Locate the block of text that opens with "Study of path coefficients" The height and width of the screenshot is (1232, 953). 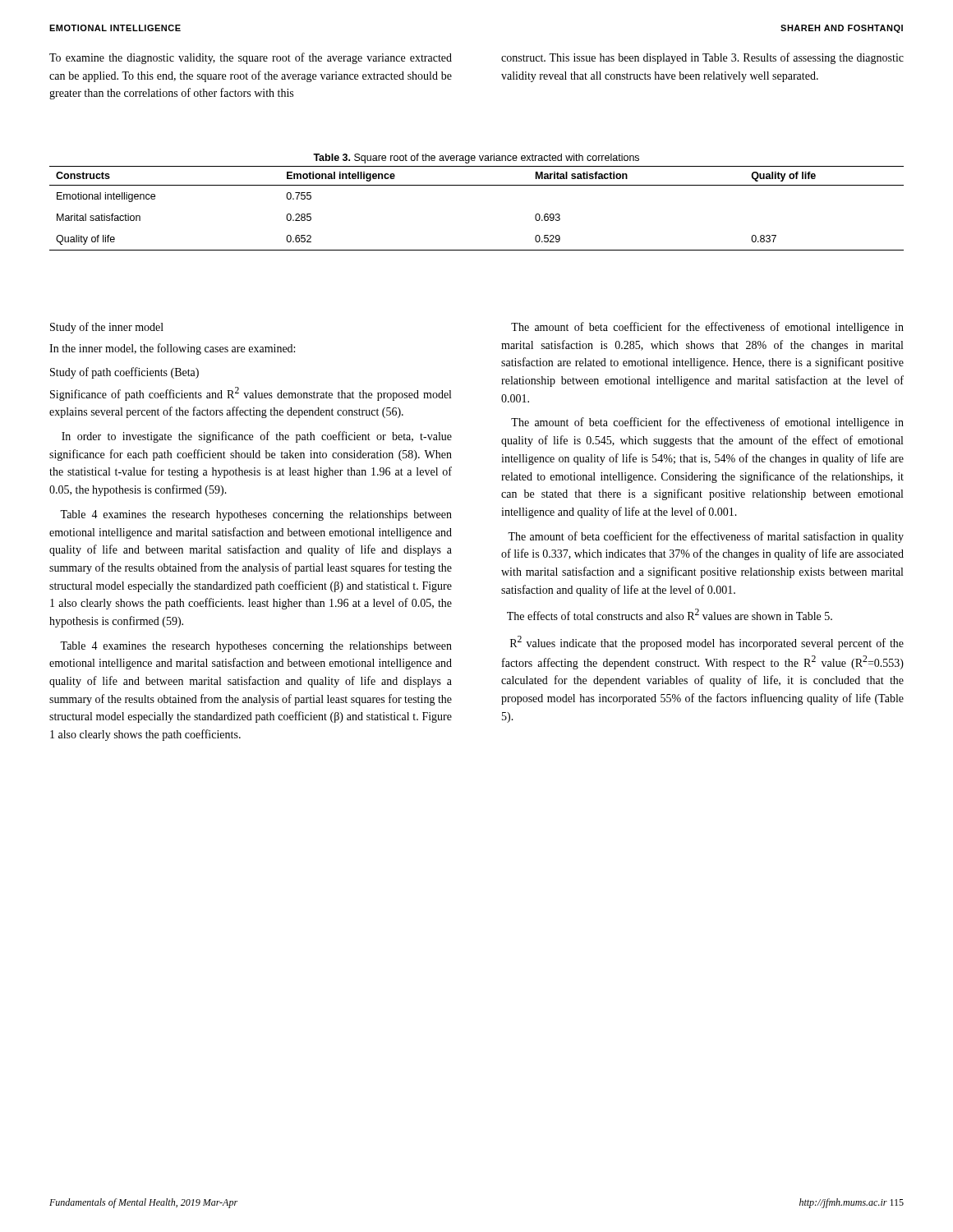124,373
